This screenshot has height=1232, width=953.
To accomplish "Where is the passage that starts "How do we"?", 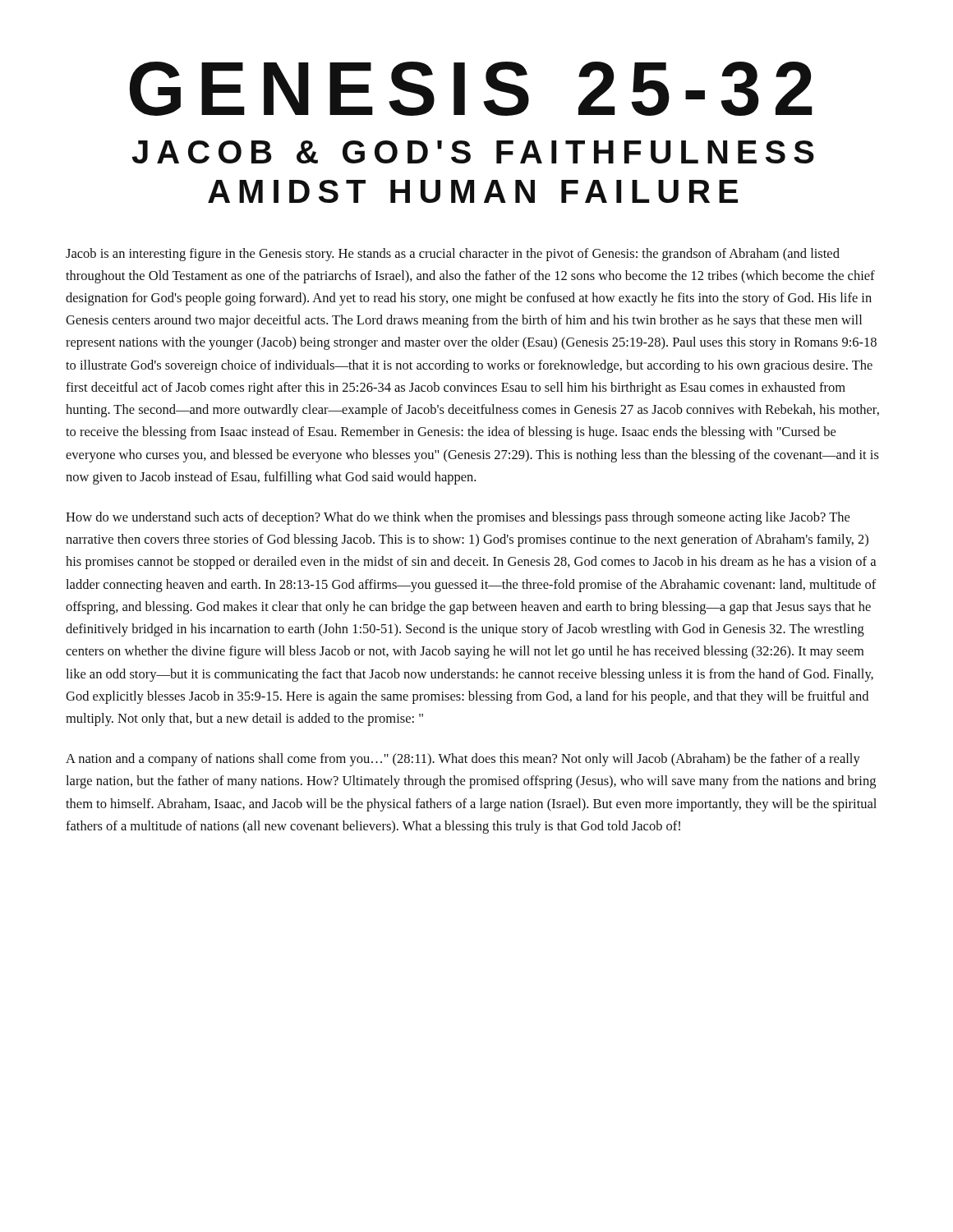I will click(471, 618).
